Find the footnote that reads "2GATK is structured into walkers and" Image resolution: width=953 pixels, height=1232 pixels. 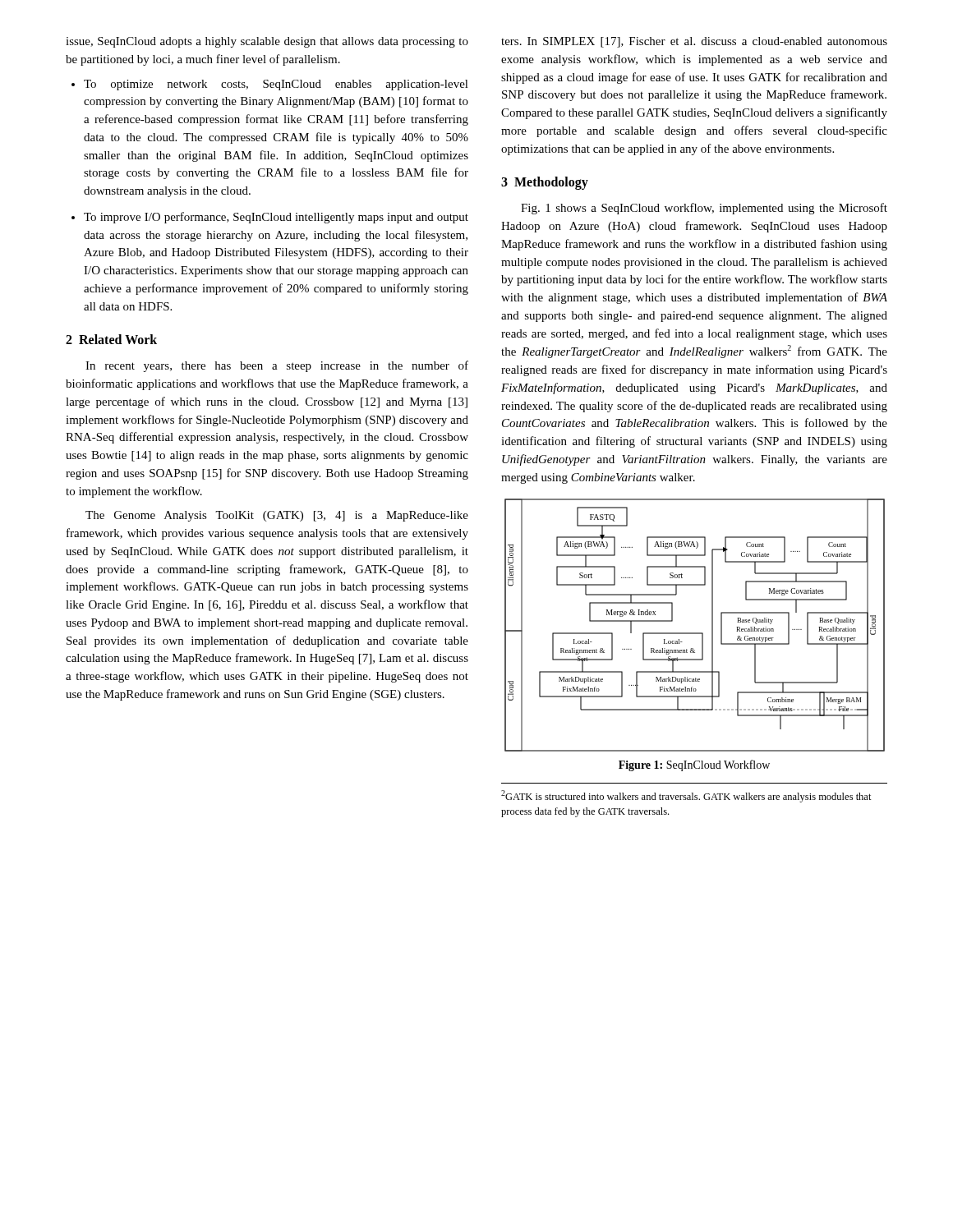click(694, 801)
